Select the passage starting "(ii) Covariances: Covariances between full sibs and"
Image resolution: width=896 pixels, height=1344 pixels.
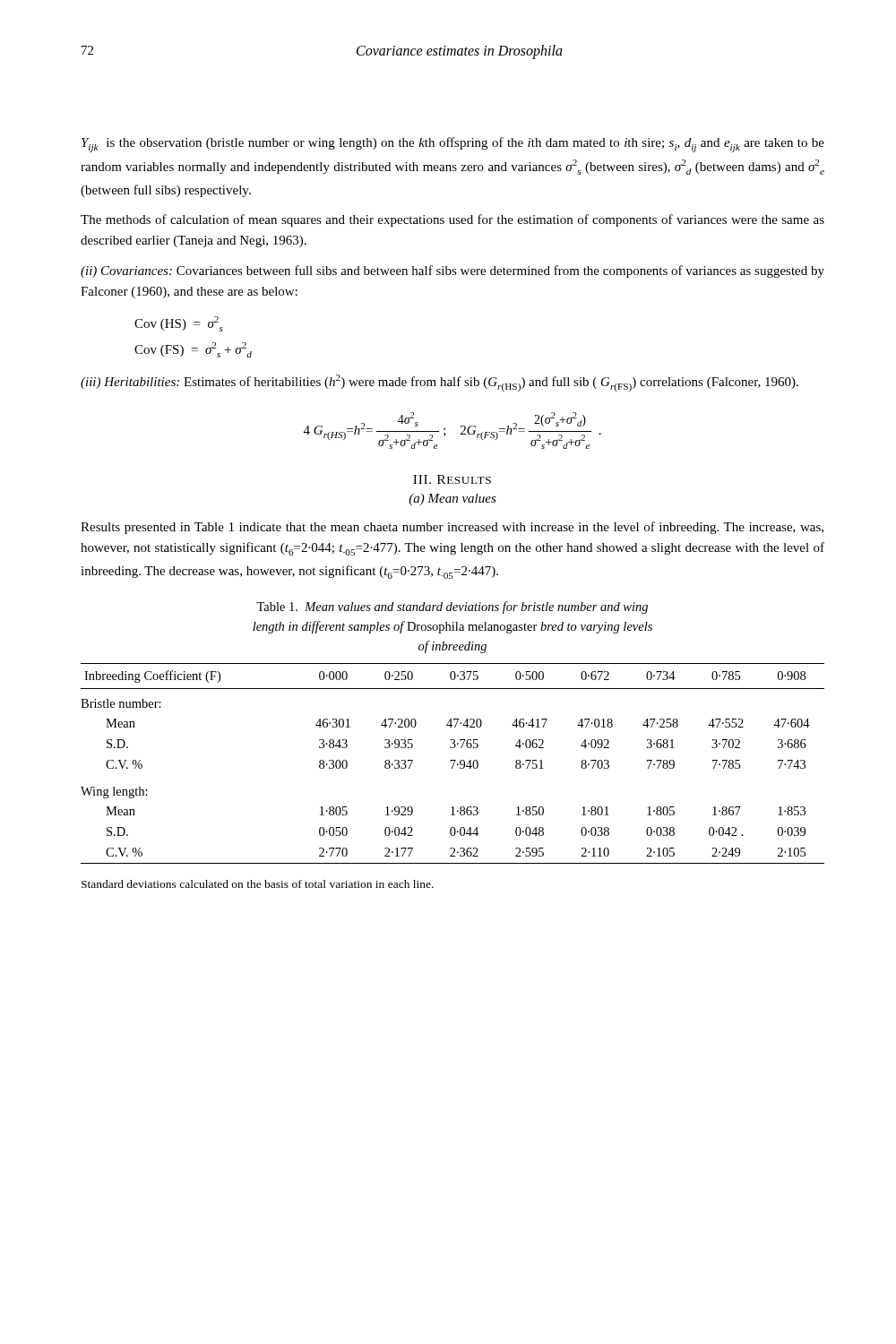coord(452,281)
